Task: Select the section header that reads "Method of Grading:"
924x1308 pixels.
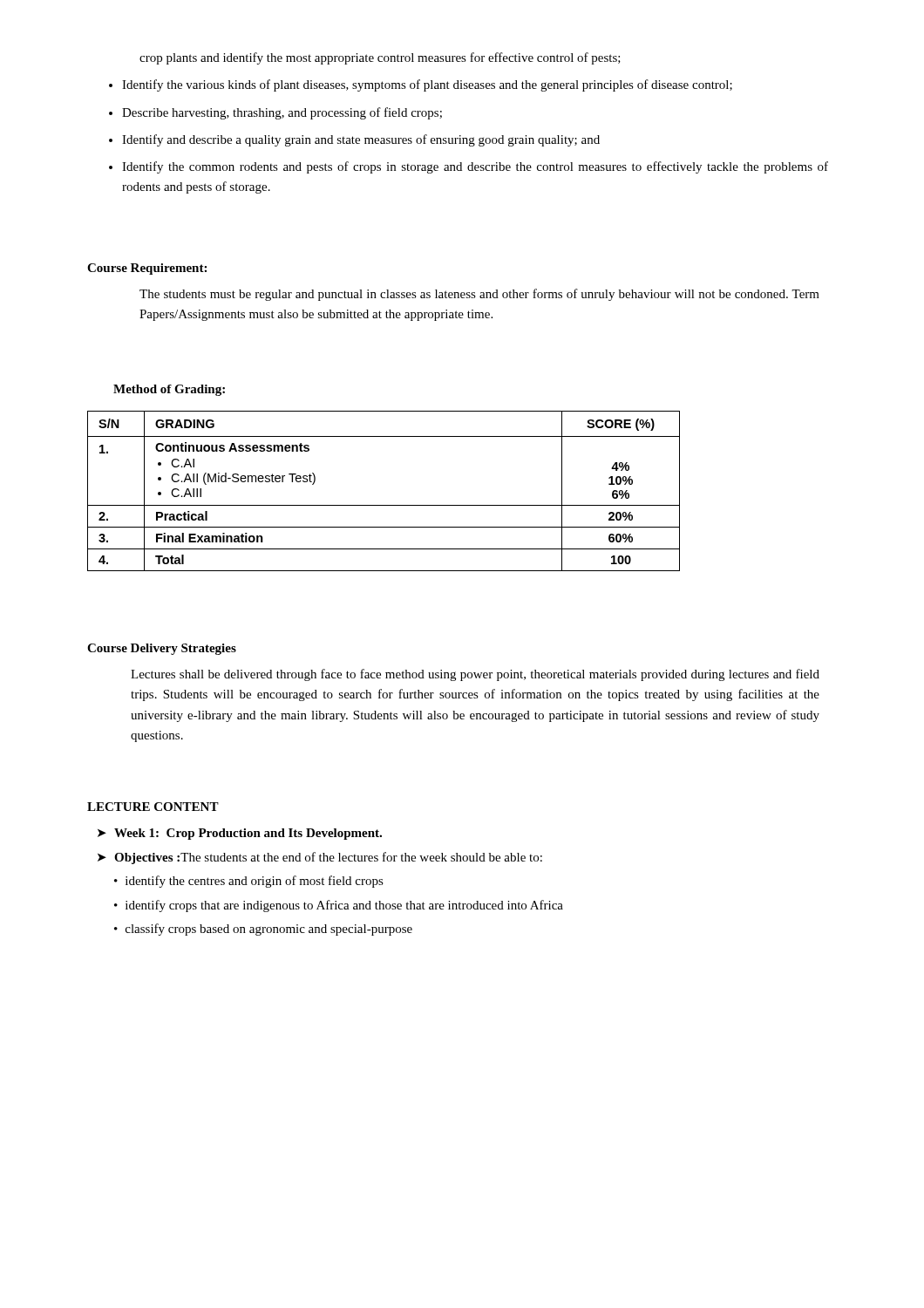Action: [x=170, y=389]
